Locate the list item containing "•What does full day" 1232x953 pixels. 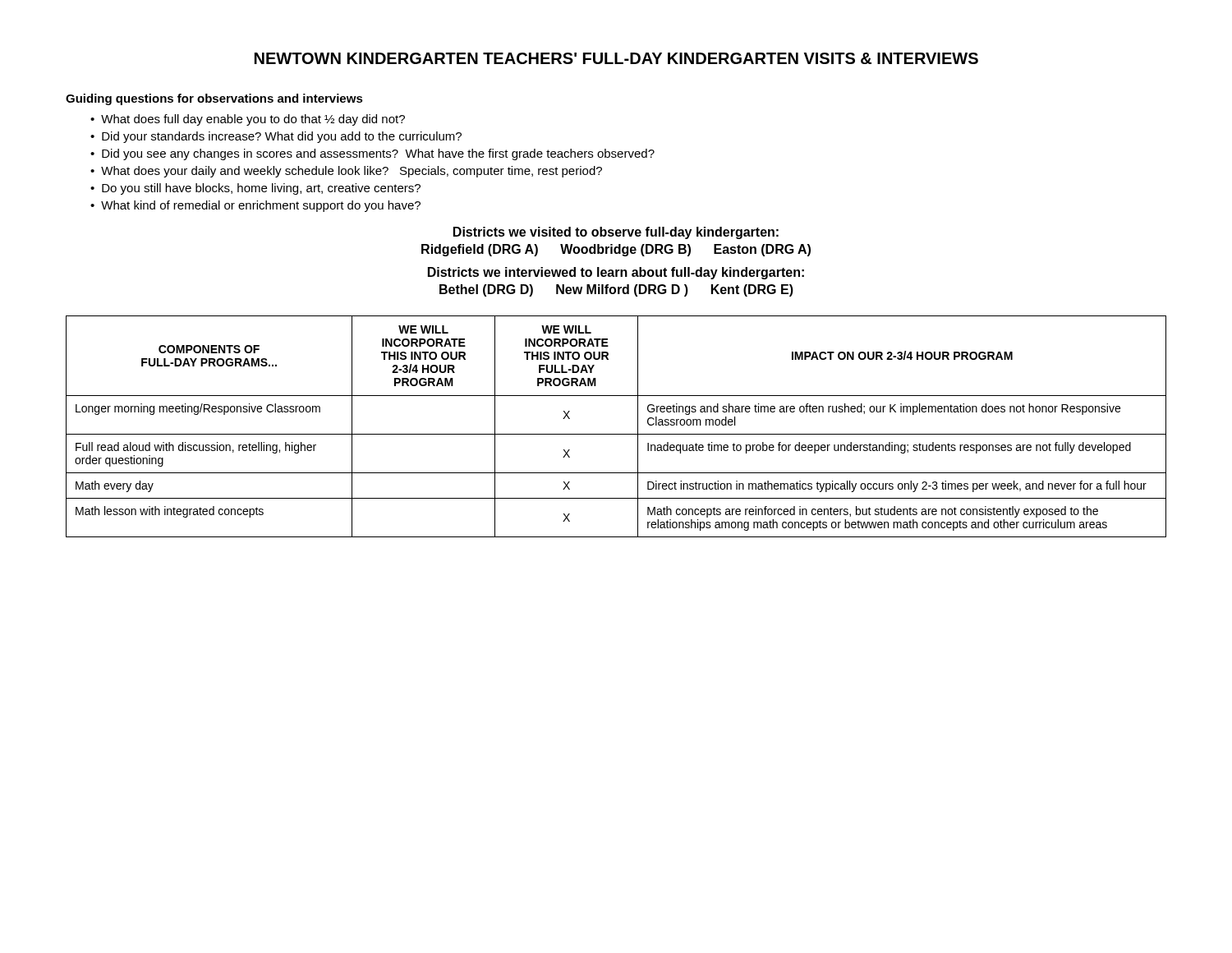coord(248,119)
